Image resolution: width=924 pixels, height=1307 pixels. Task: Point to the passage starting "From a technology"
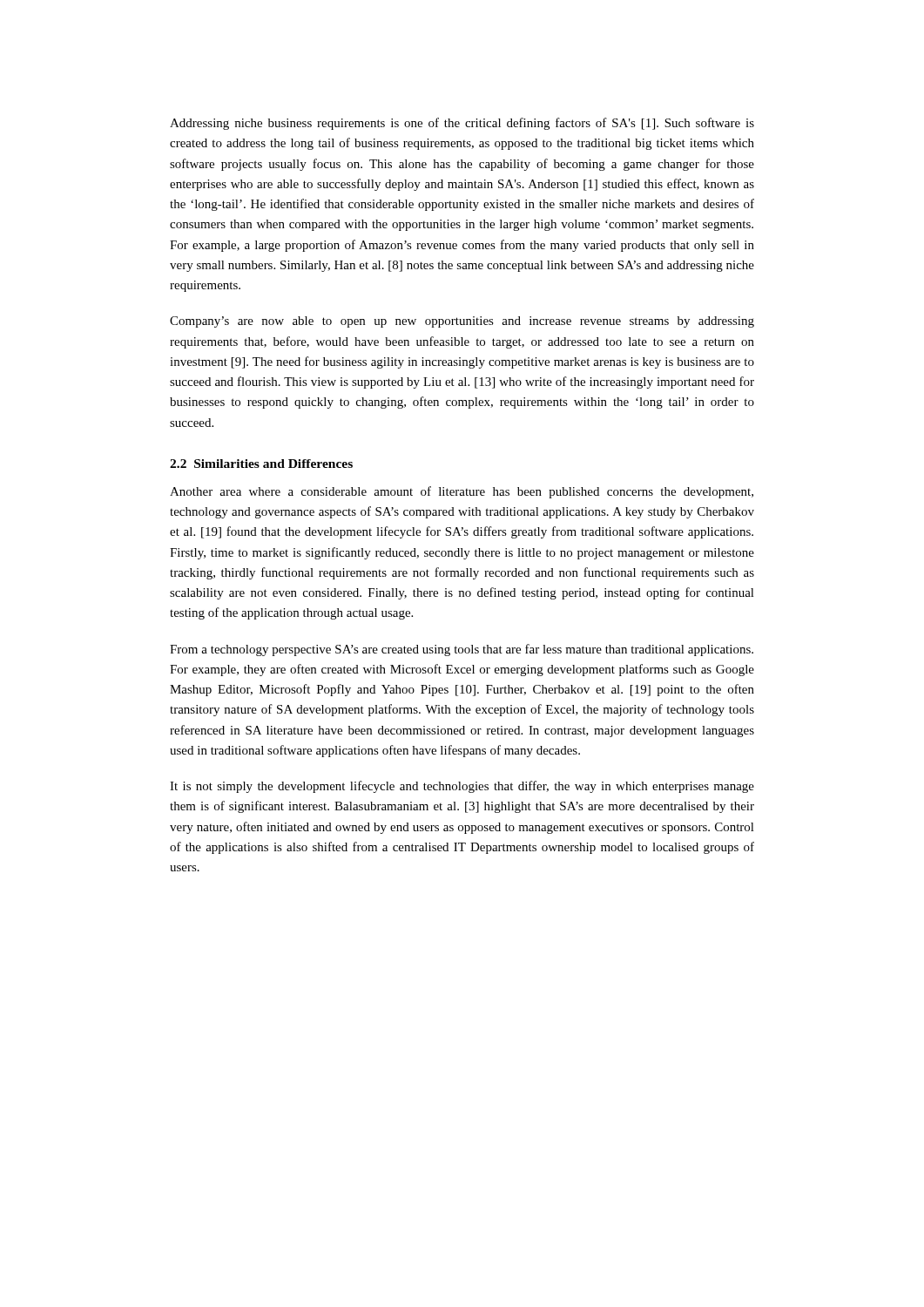tap(462, 699)
